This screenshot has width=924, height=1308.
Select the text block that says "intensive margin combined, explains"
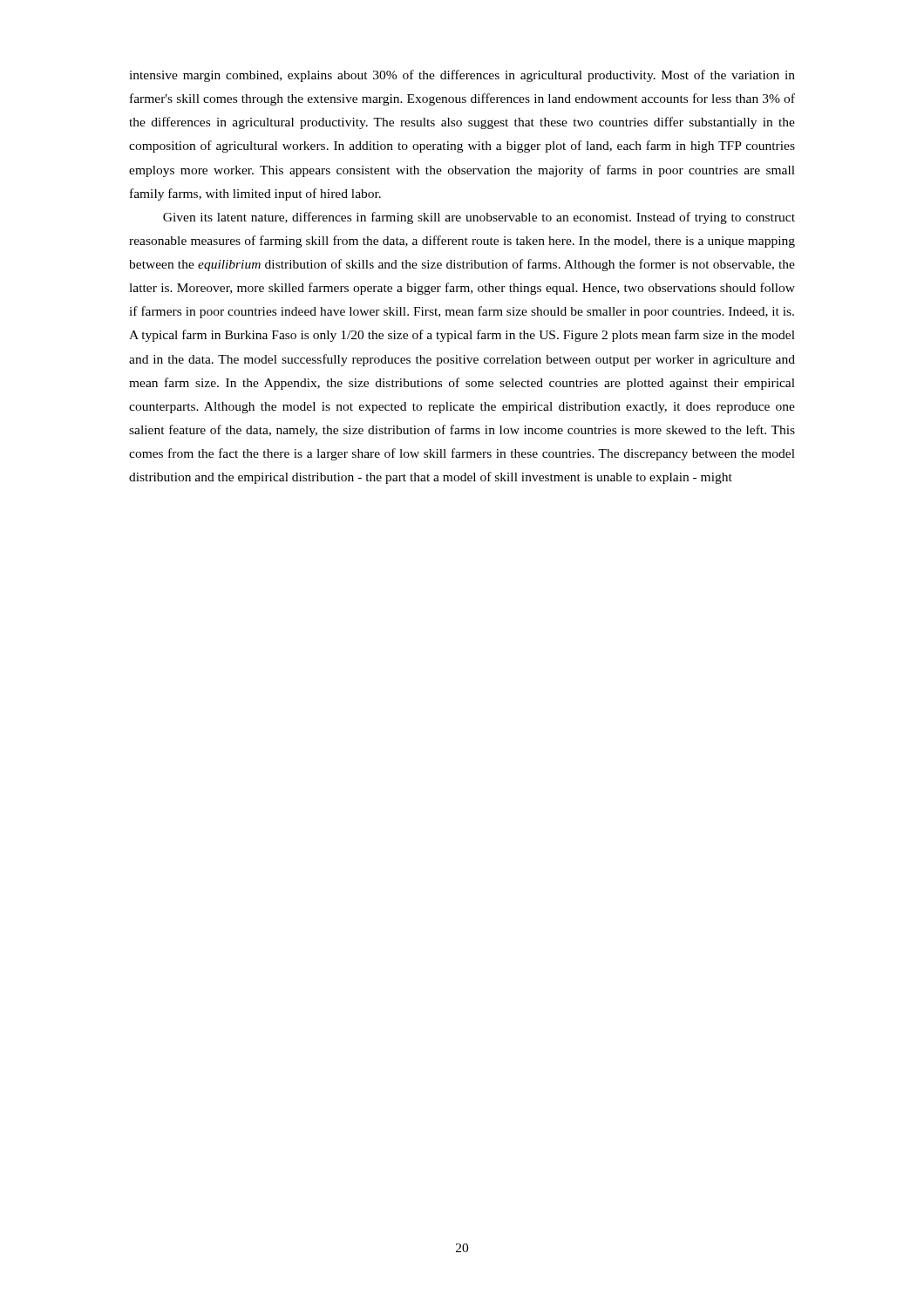pos(462,134)
